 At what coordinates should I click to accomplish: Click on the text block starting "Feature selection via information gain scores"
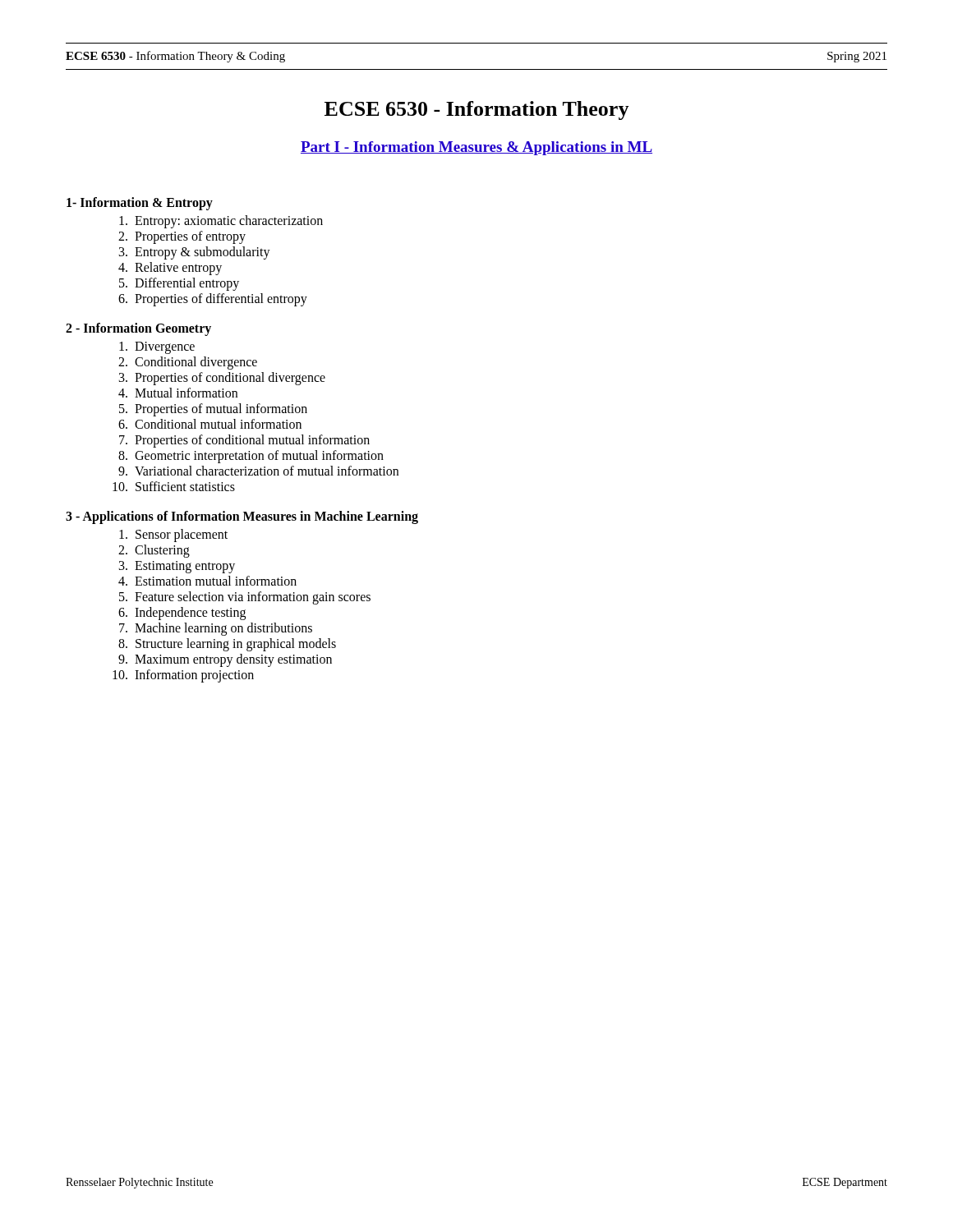[x=253, y=598]
